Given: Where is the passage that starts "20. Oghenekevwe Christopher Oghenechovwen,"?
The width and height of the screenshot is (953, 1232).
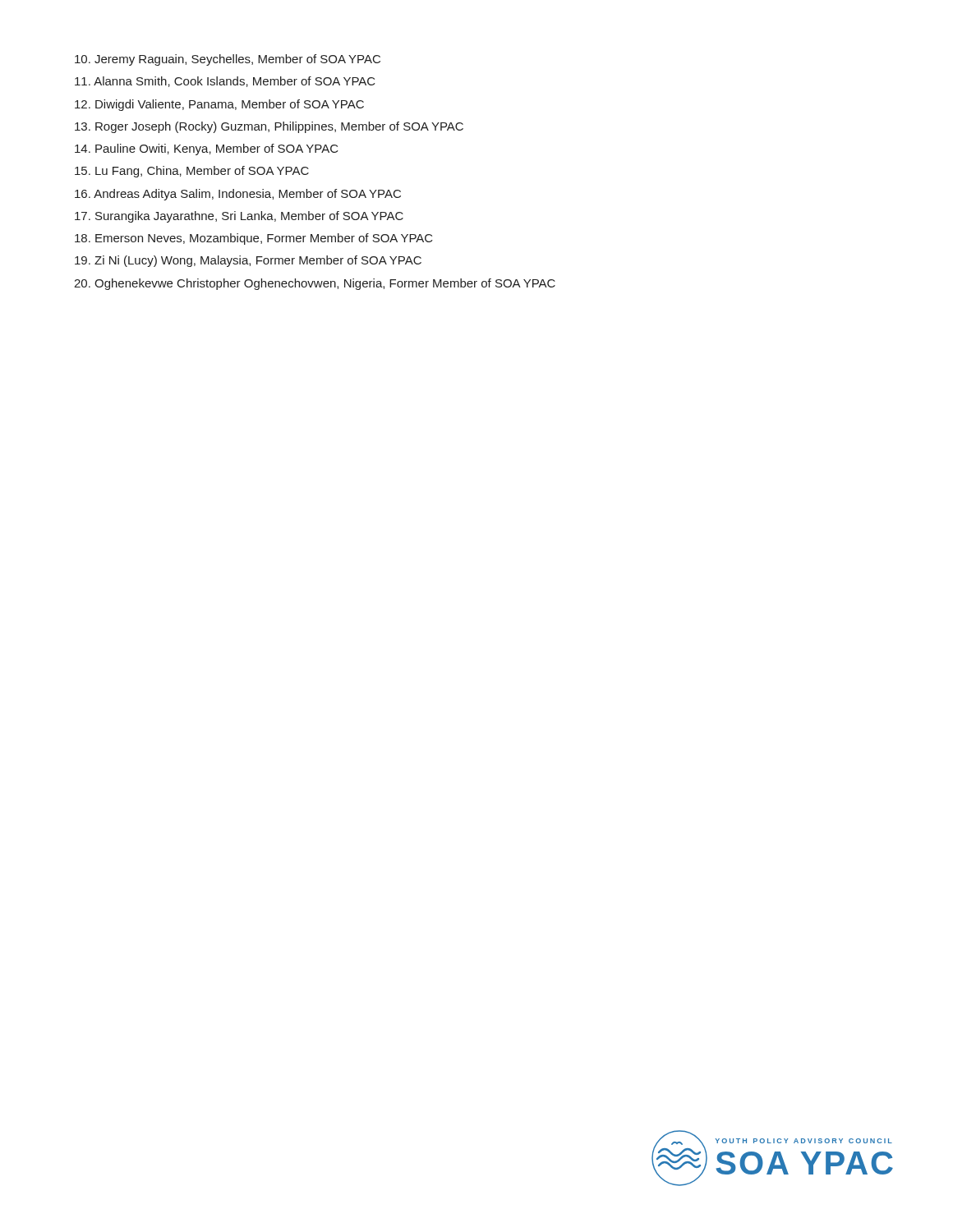Looking at the screenshot, I should tap(315, 283).
